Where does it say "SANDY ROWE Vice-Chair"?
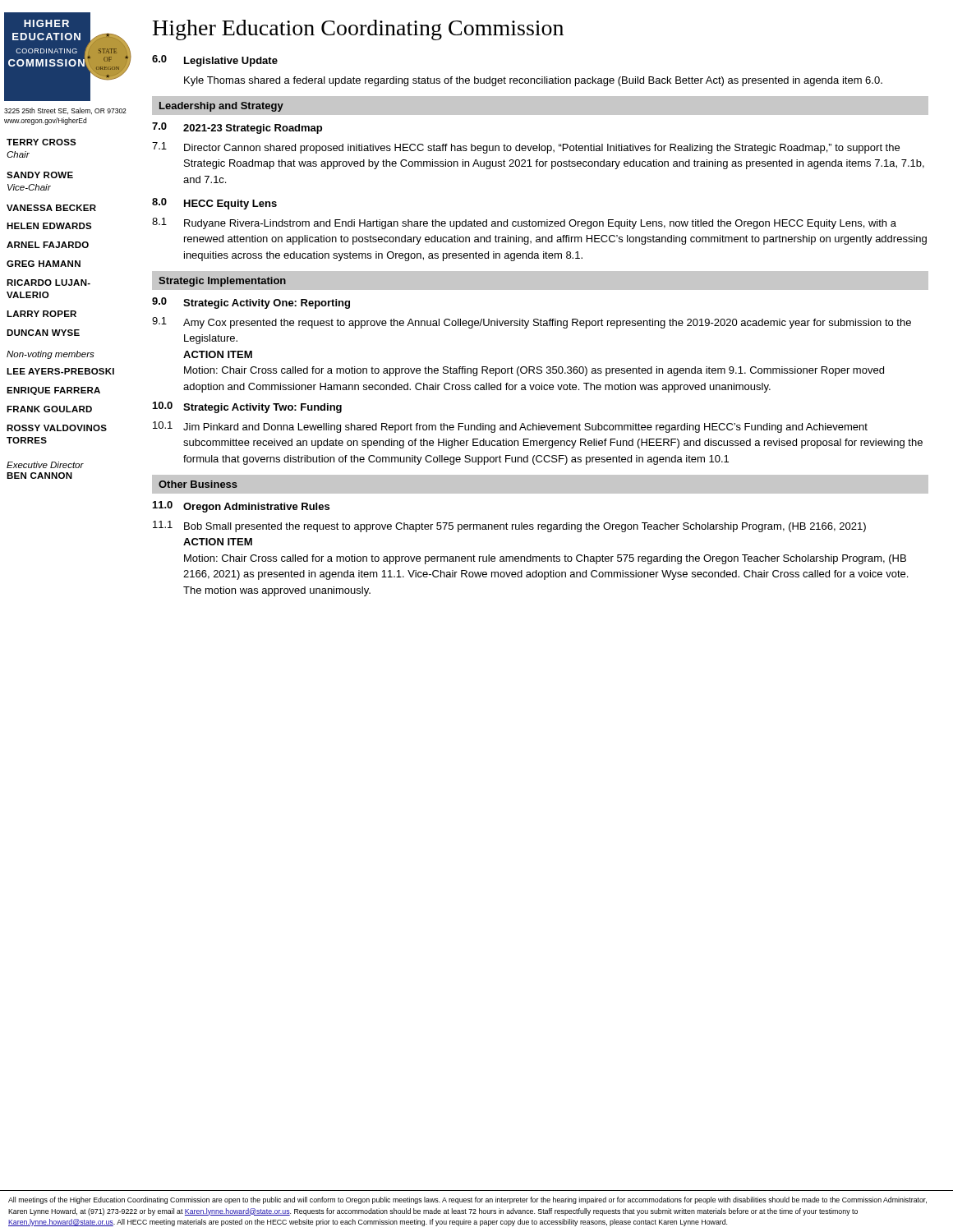The width and height of the screenshot is (953, 1232). click(x=75, y=181)
